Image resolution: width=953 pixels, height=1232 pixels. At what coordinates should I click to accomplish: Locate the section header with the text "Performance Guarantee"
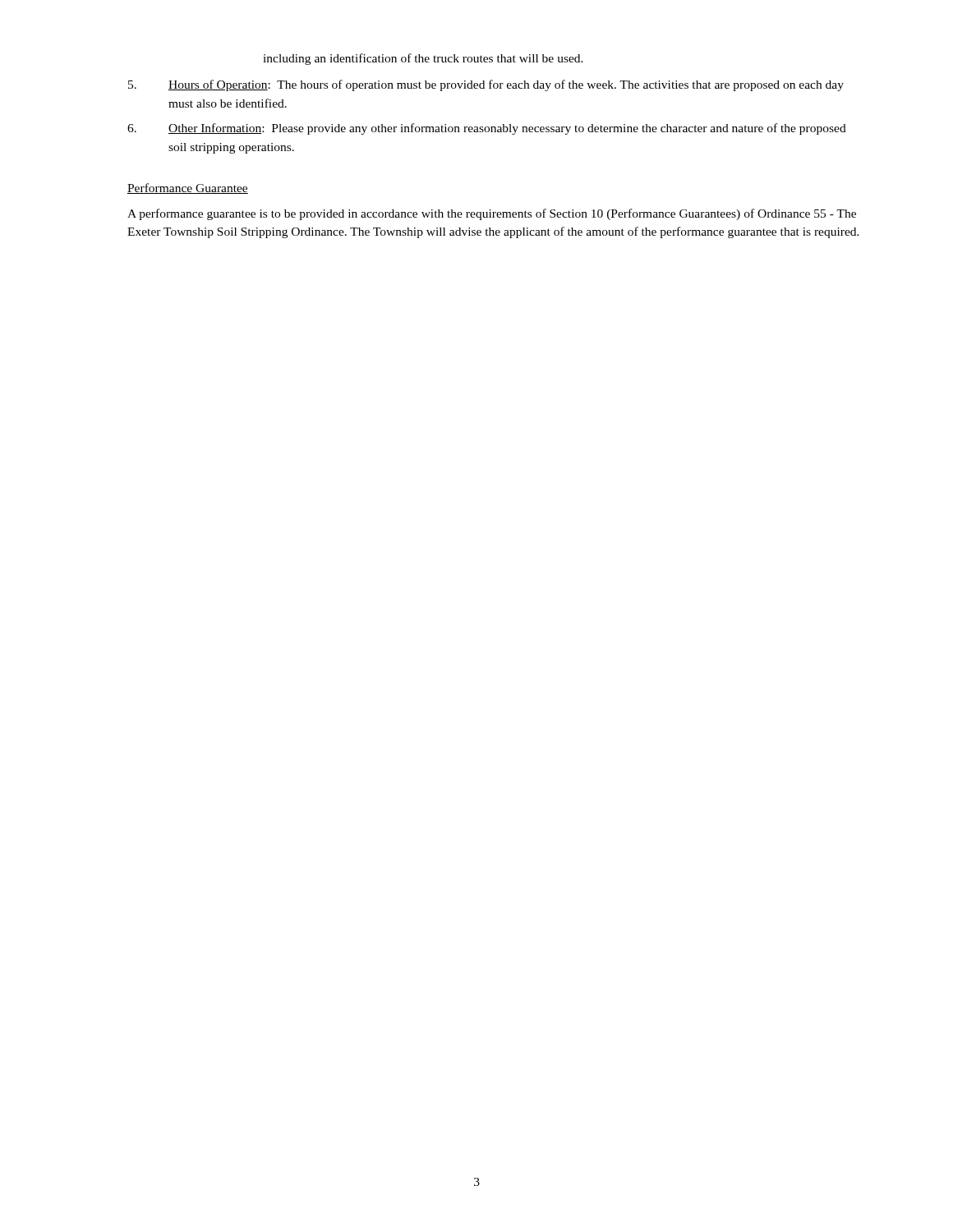click(x=188, y=188)
